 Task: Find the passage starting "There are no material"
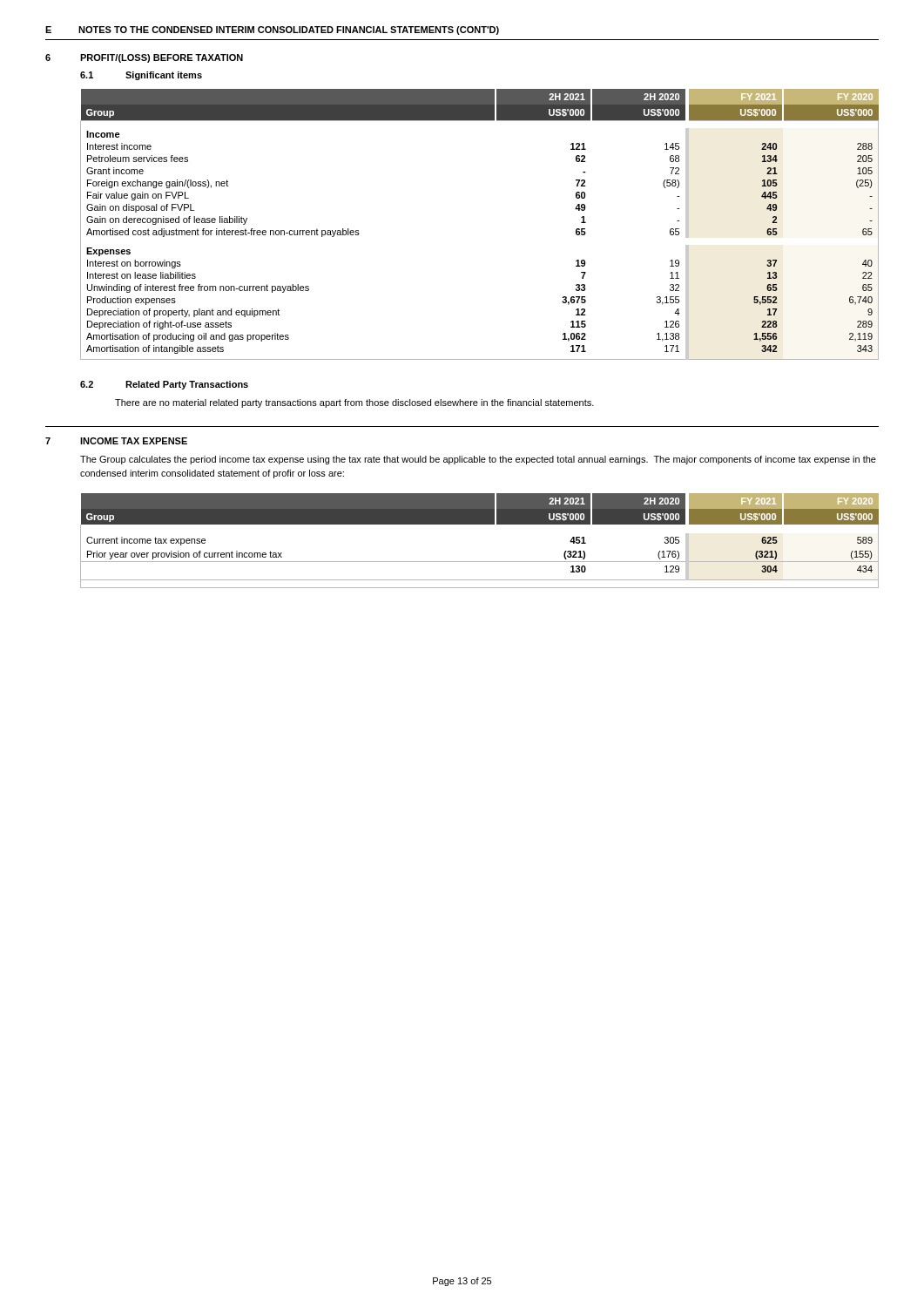pos(355,403)
